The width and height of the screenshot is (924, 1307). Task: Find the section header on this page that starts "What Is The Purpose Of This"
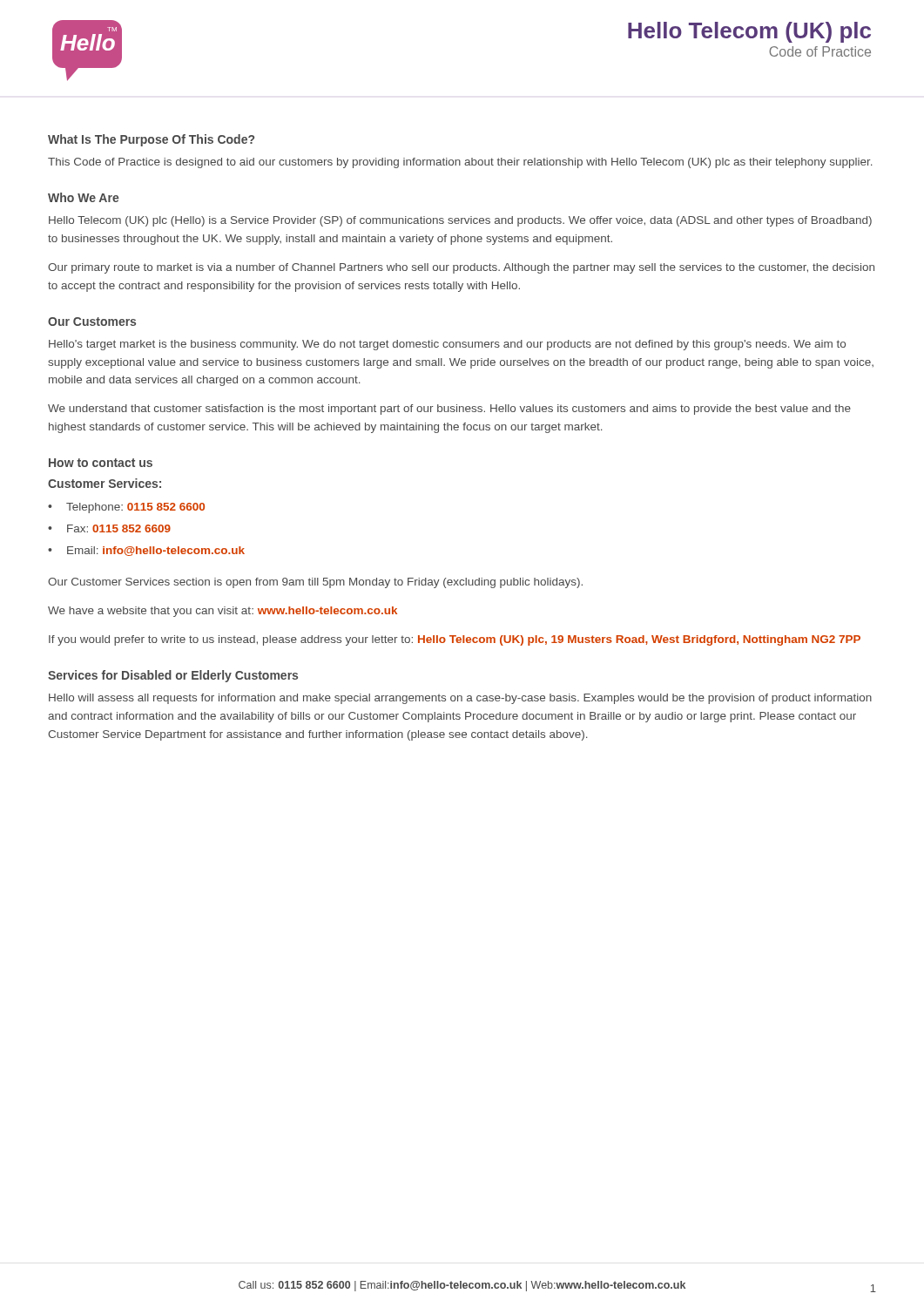click(x=152, y=139)
